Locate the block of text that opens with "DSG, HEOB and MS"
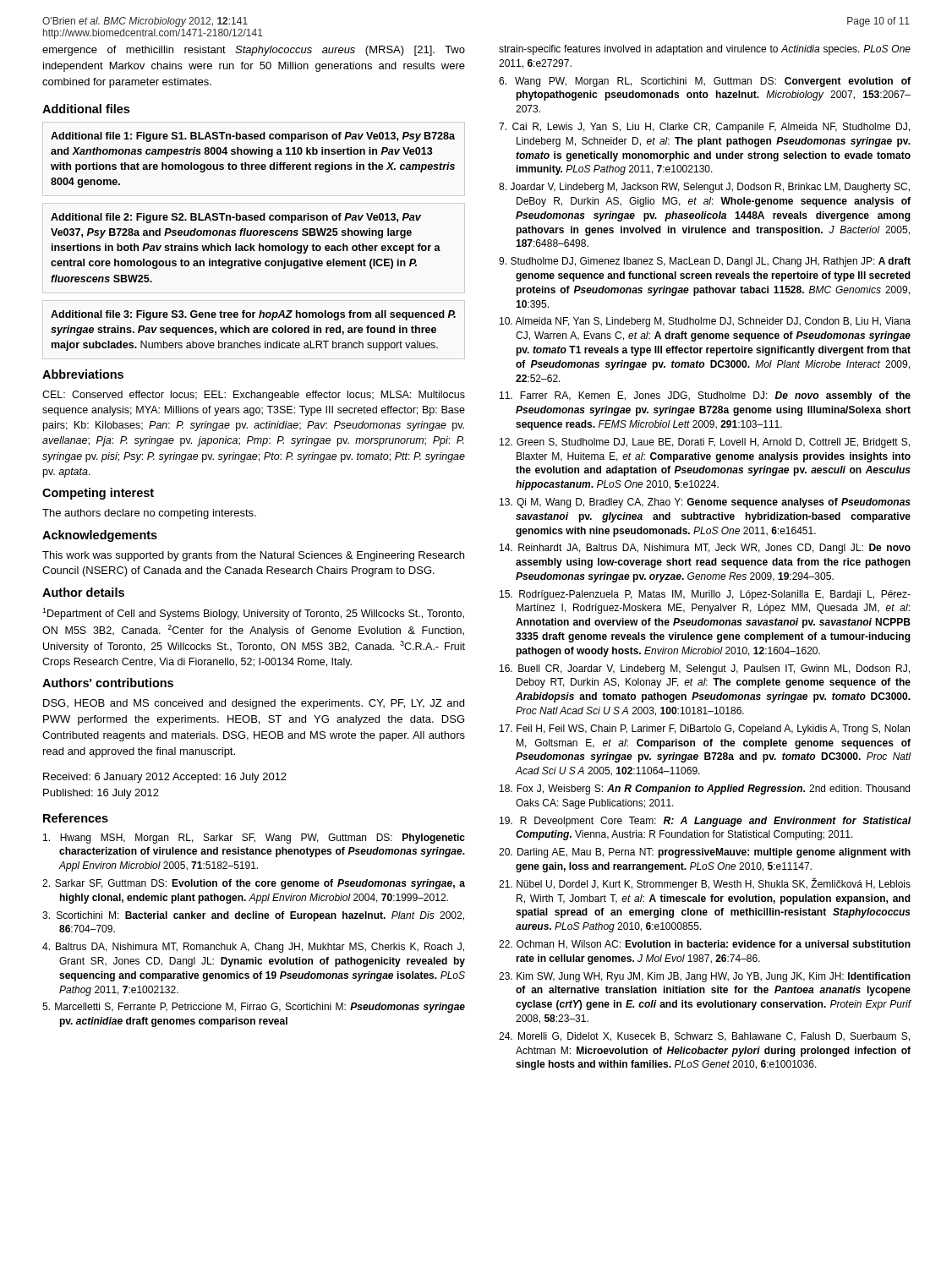Viewport: 952px width, 1268px height. [254, 728]
